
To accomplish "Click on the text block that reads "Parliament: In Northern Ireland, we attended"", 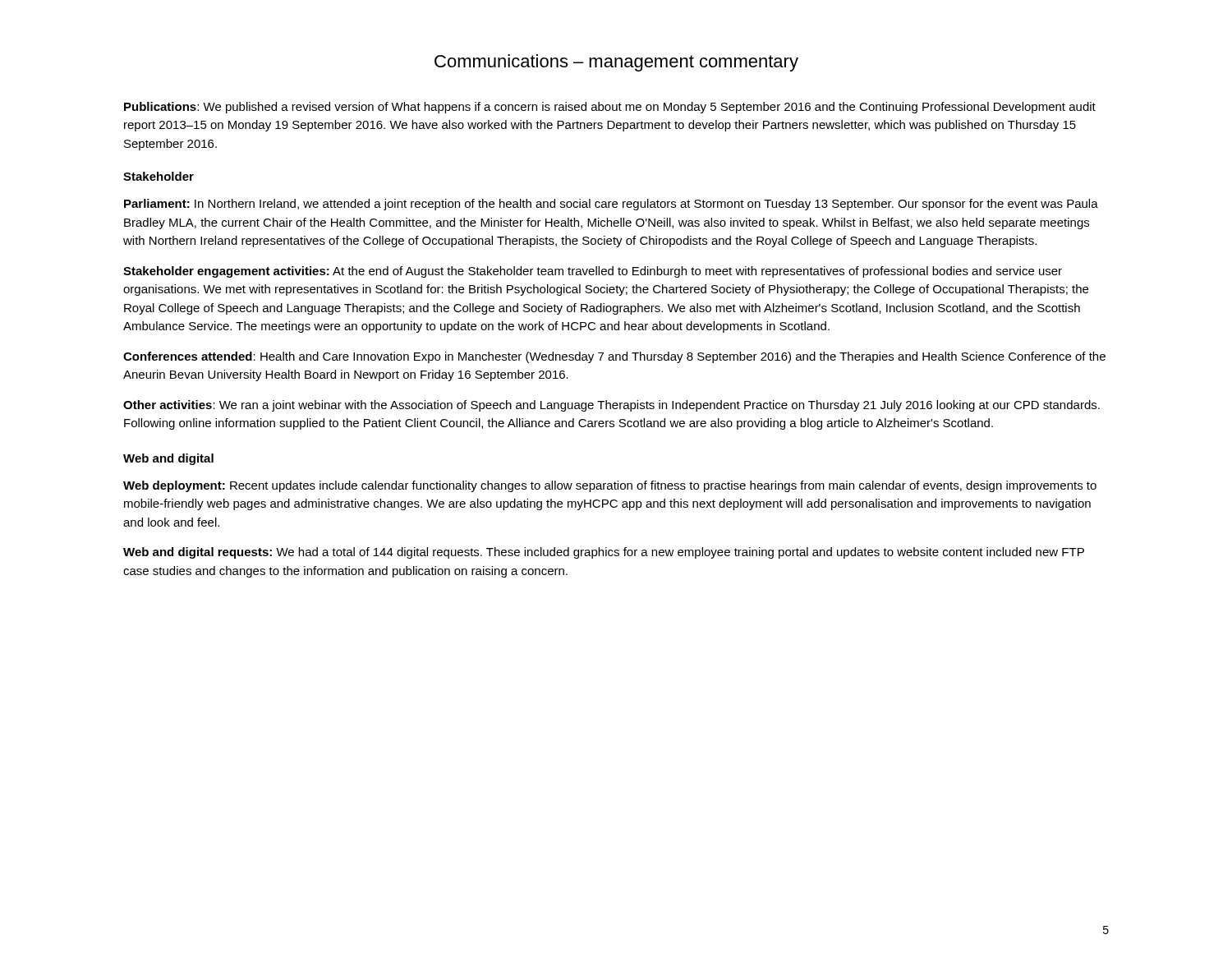I will [x=610, y=222].
